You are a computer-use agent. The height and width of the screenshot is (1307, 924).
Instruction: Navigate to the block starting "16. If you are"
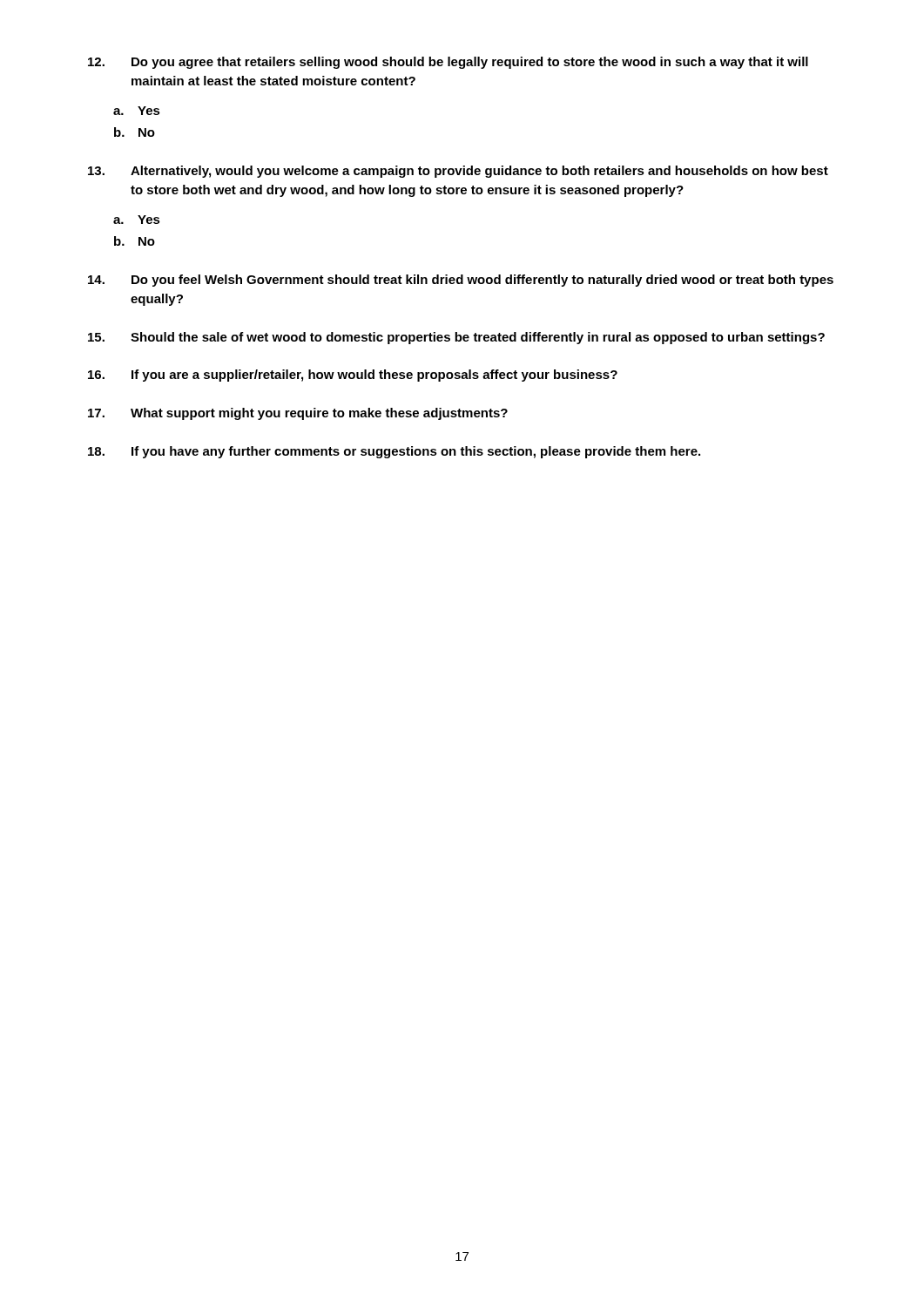point(352,375)
